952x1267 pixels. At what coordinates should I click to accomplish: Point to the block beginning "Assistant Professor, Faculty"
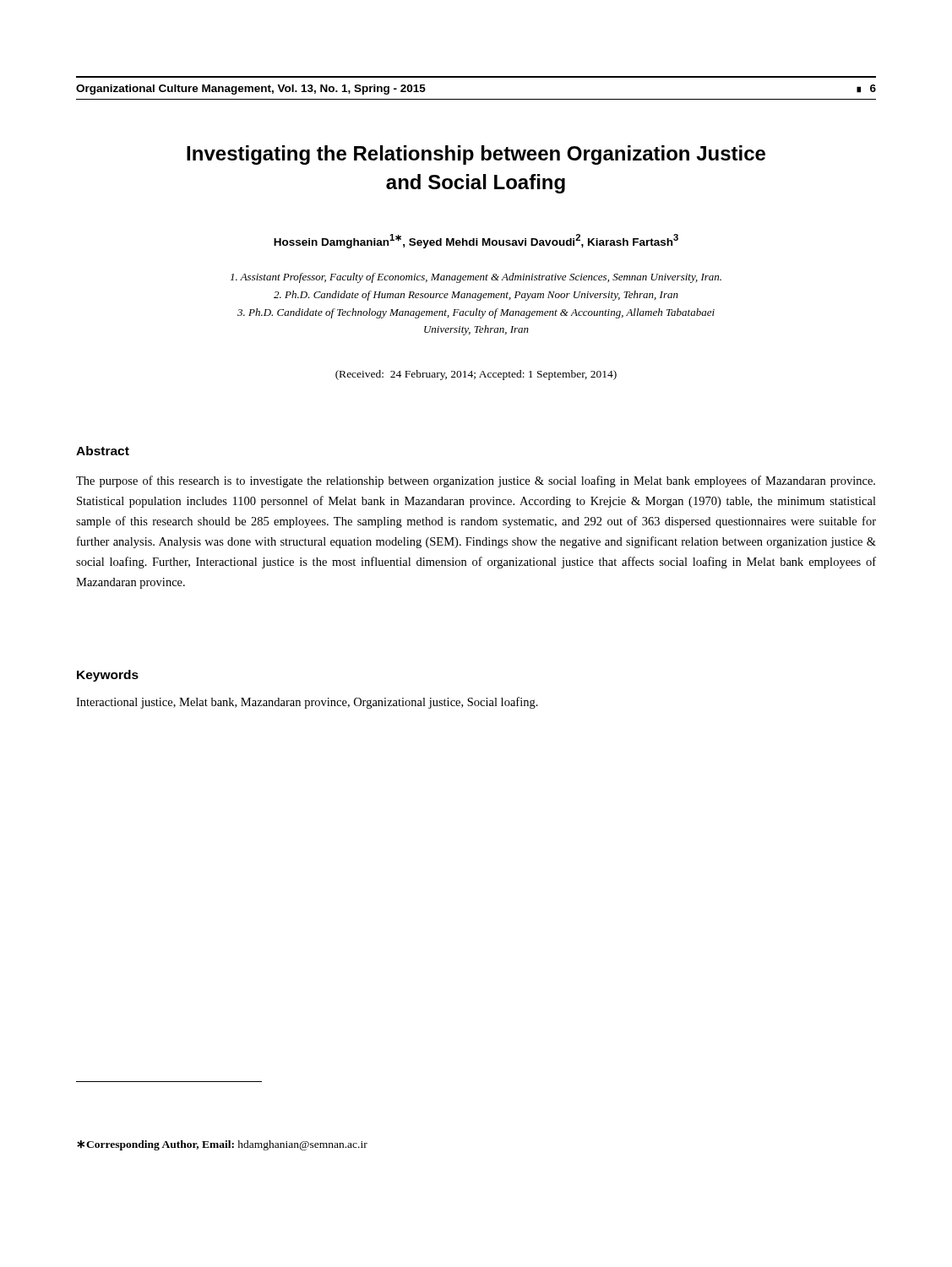(476, 303)
